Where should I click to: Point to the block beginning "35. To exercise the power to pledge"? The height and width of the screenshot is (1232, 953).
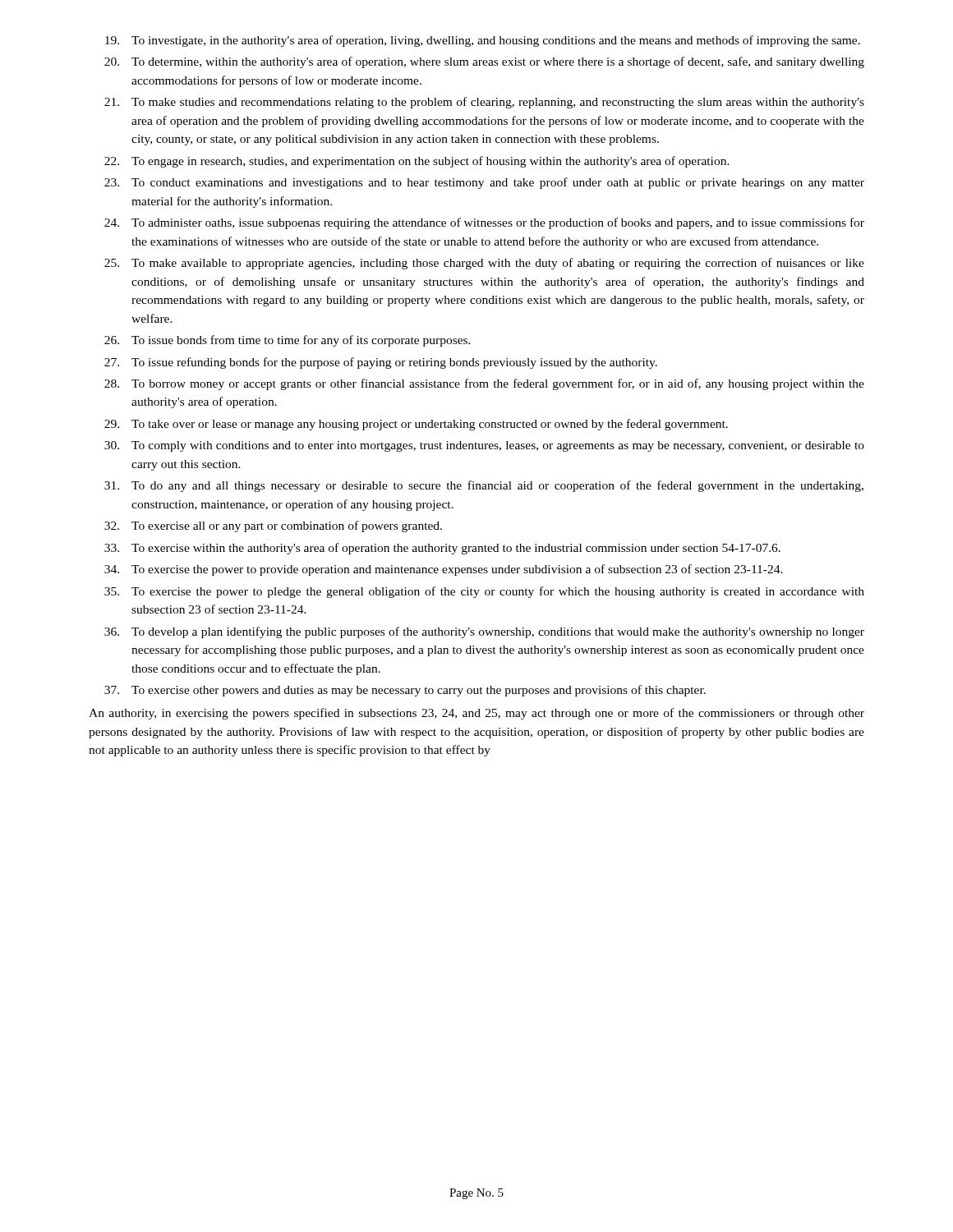[476, 600]
